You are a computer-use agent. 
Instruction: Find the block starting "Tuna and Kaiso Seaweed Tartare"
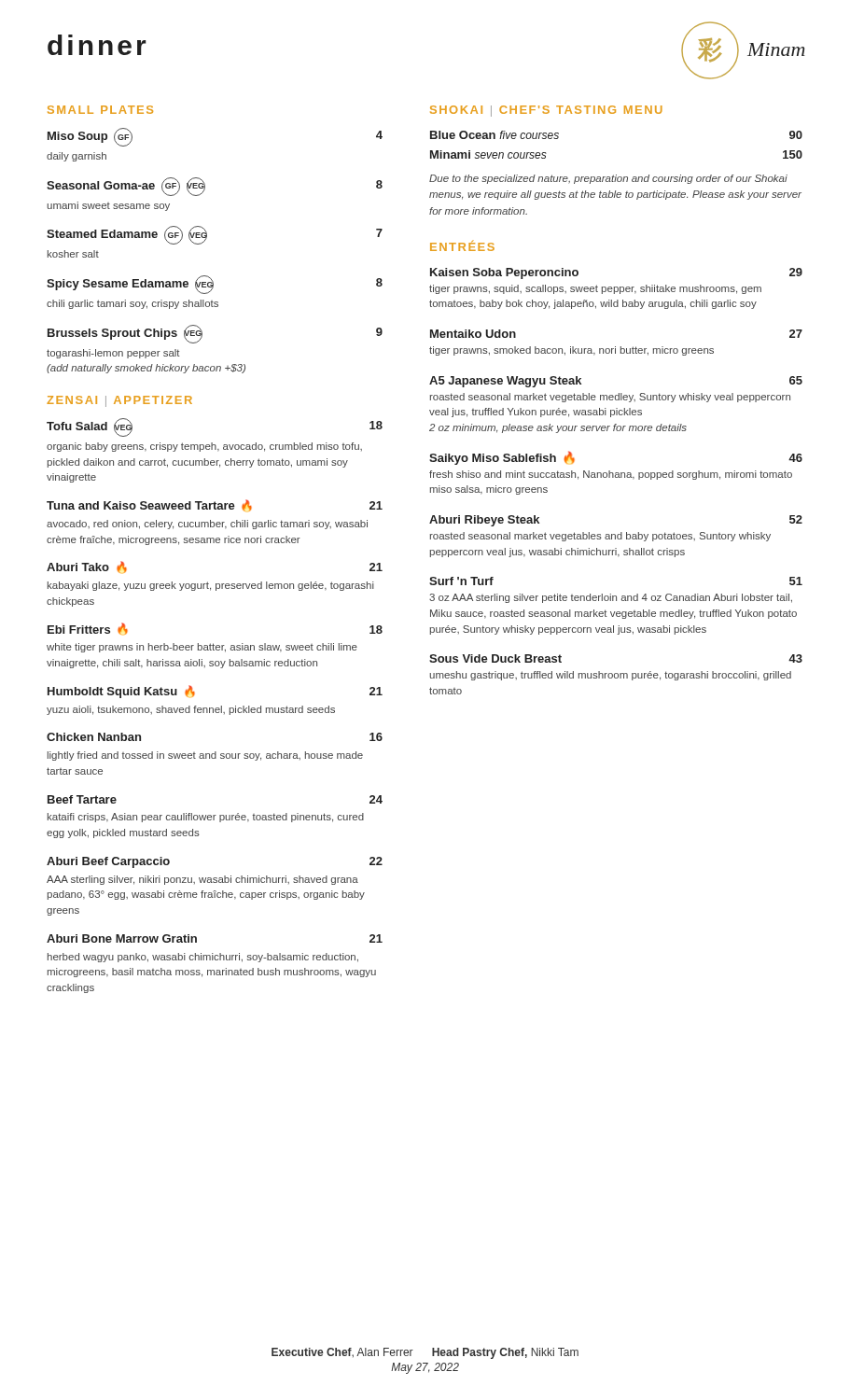point(215,523)
